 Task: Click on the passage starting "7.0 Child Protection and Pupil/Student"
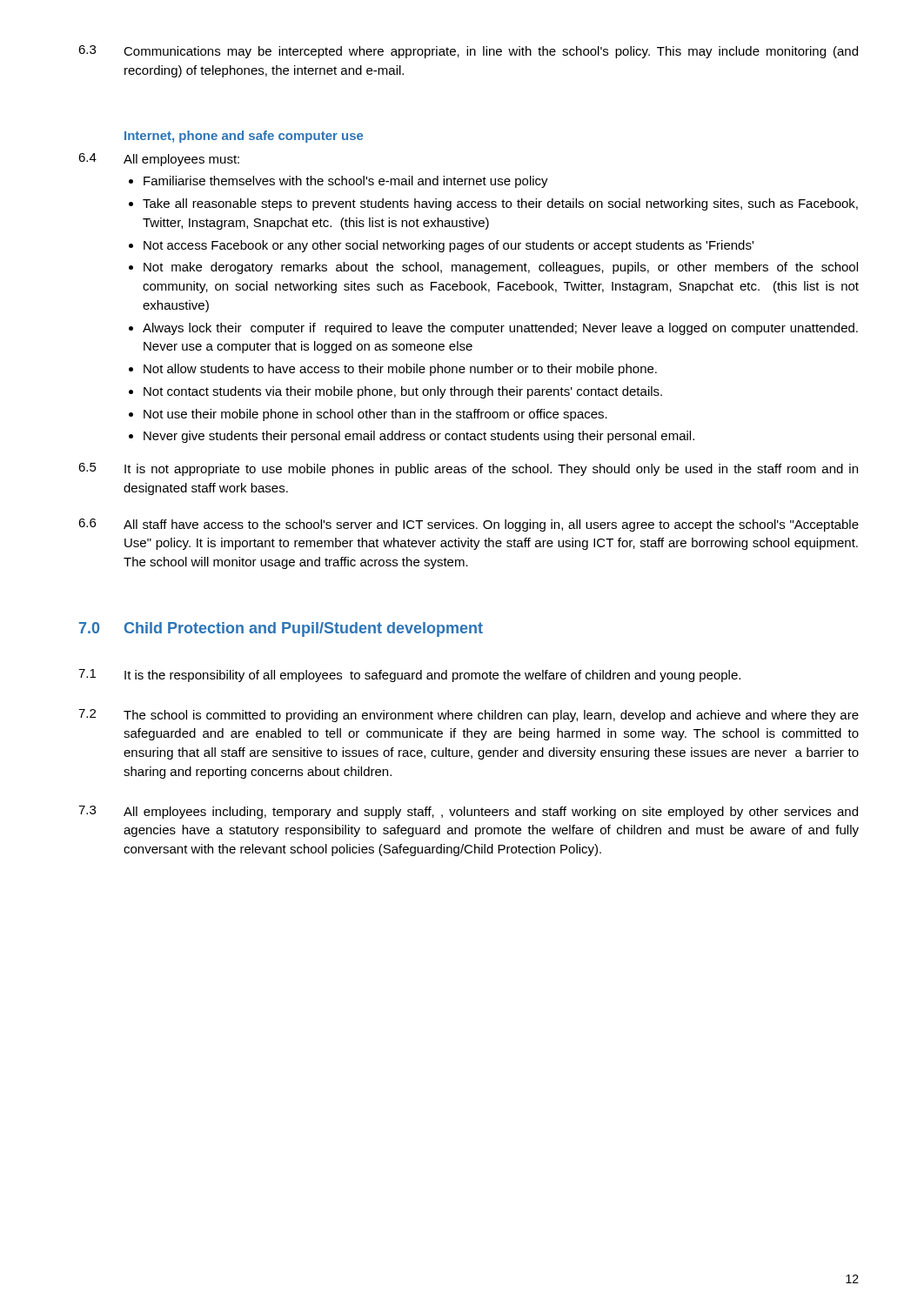point(281,628)
